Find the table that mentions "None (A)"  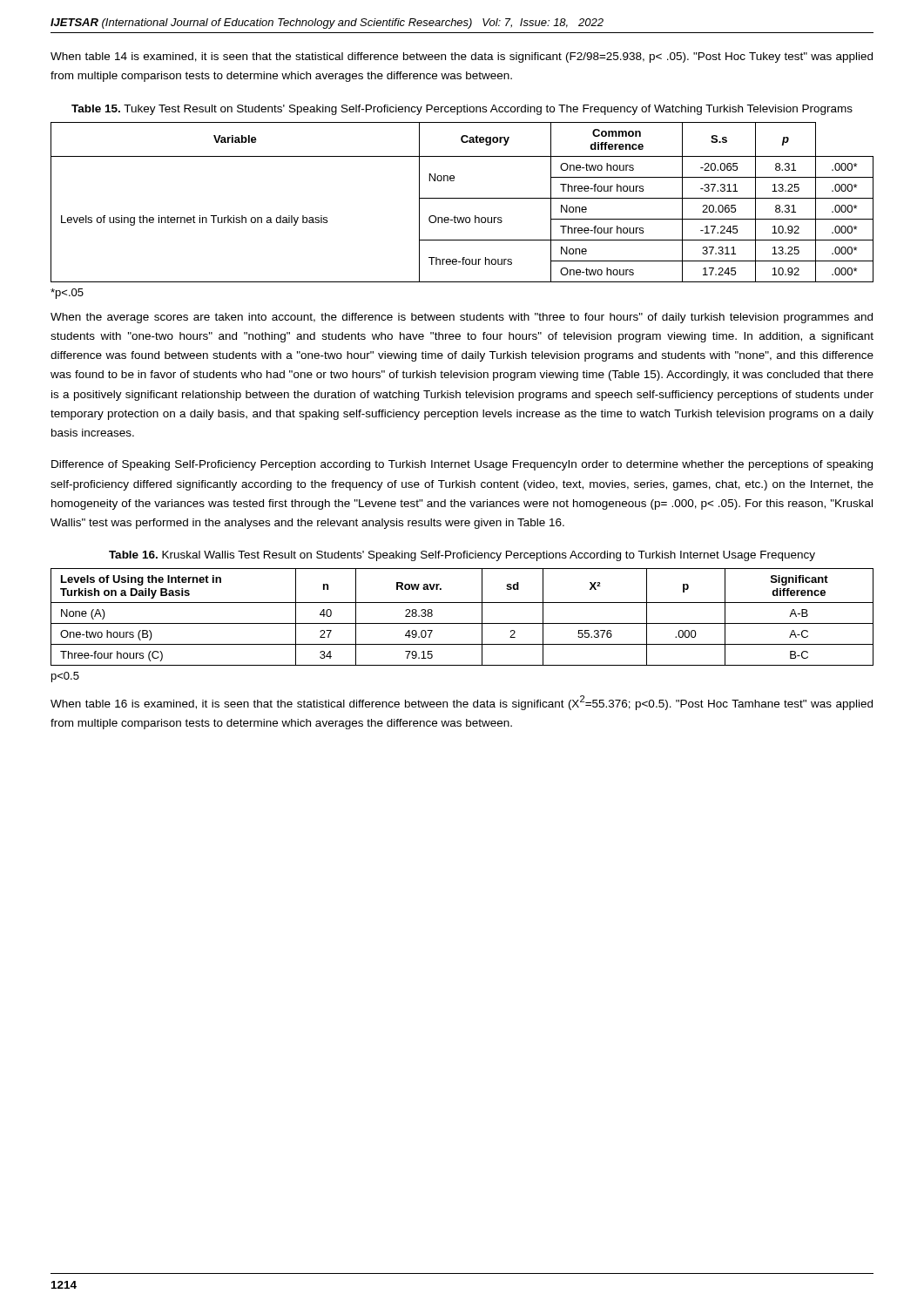[x=462, y=617]
